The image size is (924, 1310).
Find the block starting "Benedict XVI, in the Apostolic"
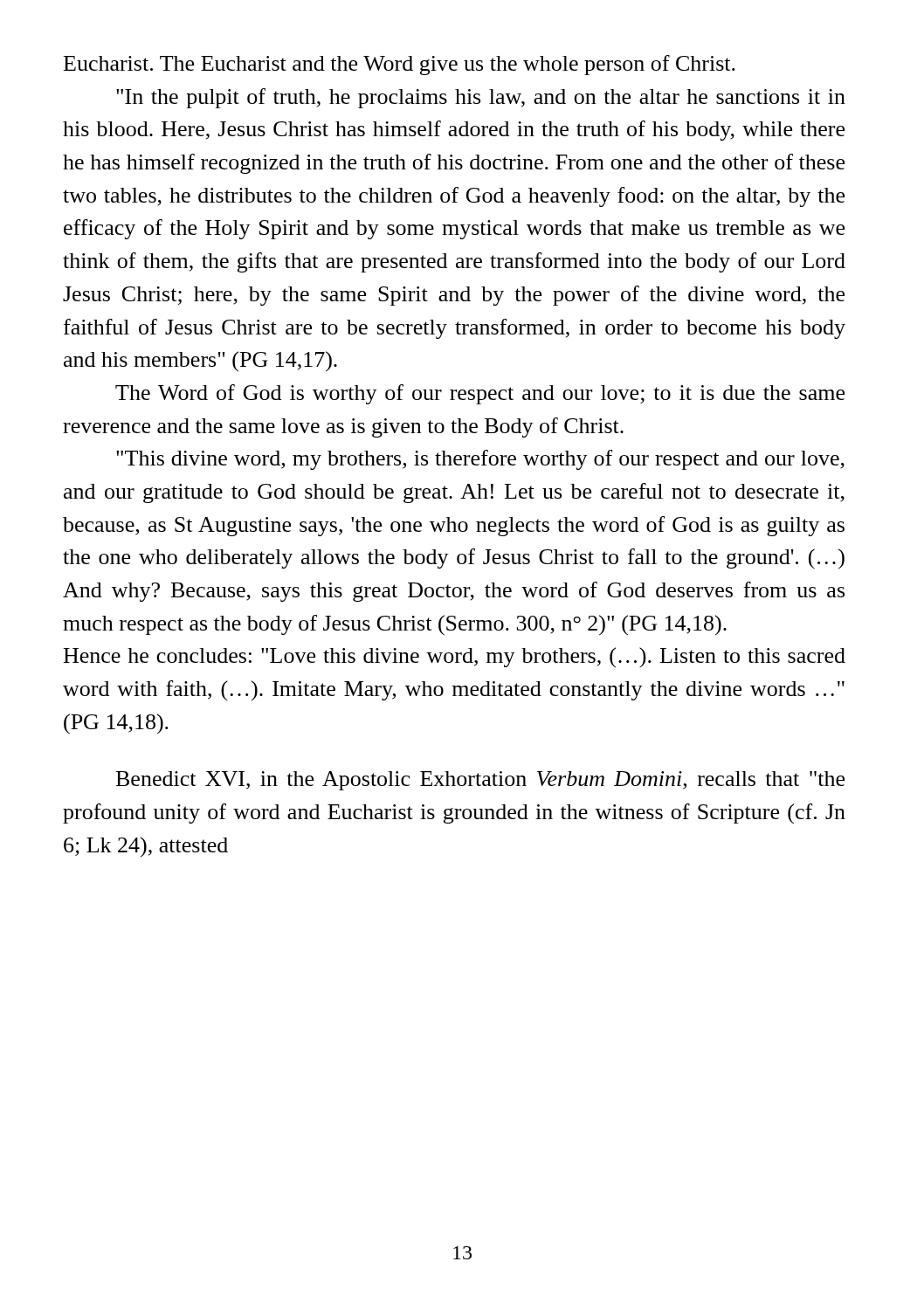(x=454, y=812)
